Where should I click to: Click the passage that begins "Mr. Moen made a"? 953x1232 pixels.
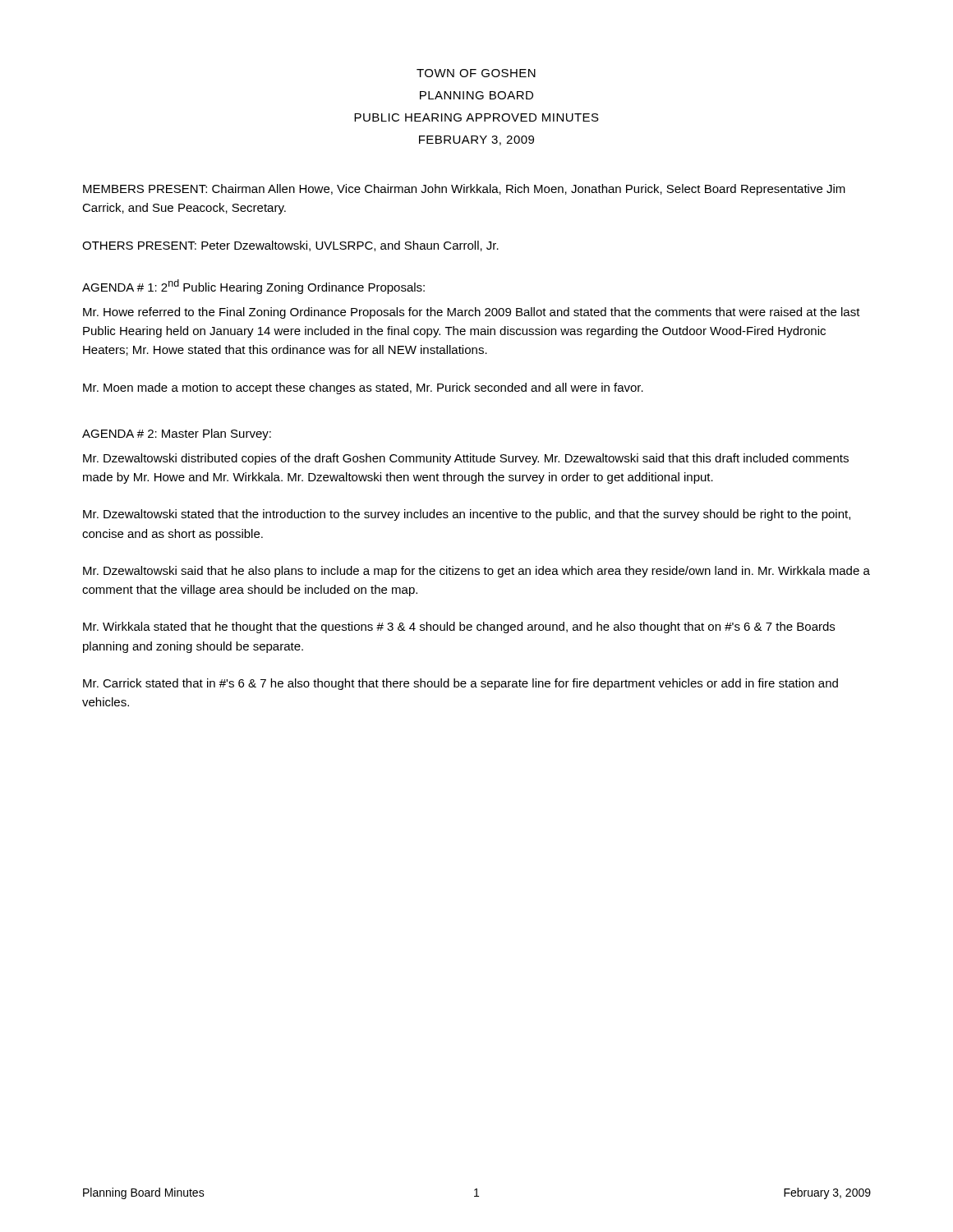(363, 387)
